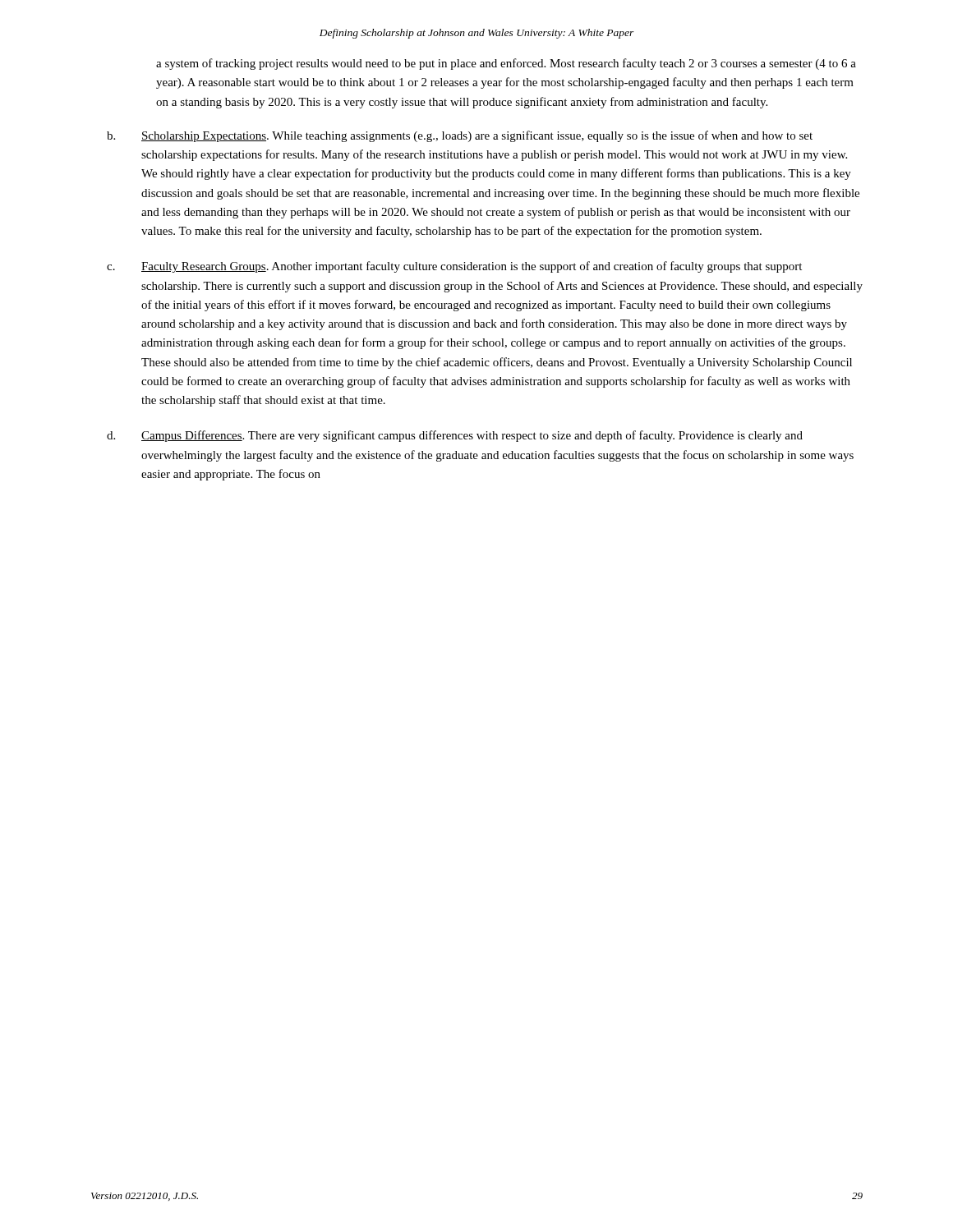Point to the passage starting "b. Scholarship Expectations. While teaching assignments"
The width and height of the screenshot is (953, 1232).
pos(485,184)
